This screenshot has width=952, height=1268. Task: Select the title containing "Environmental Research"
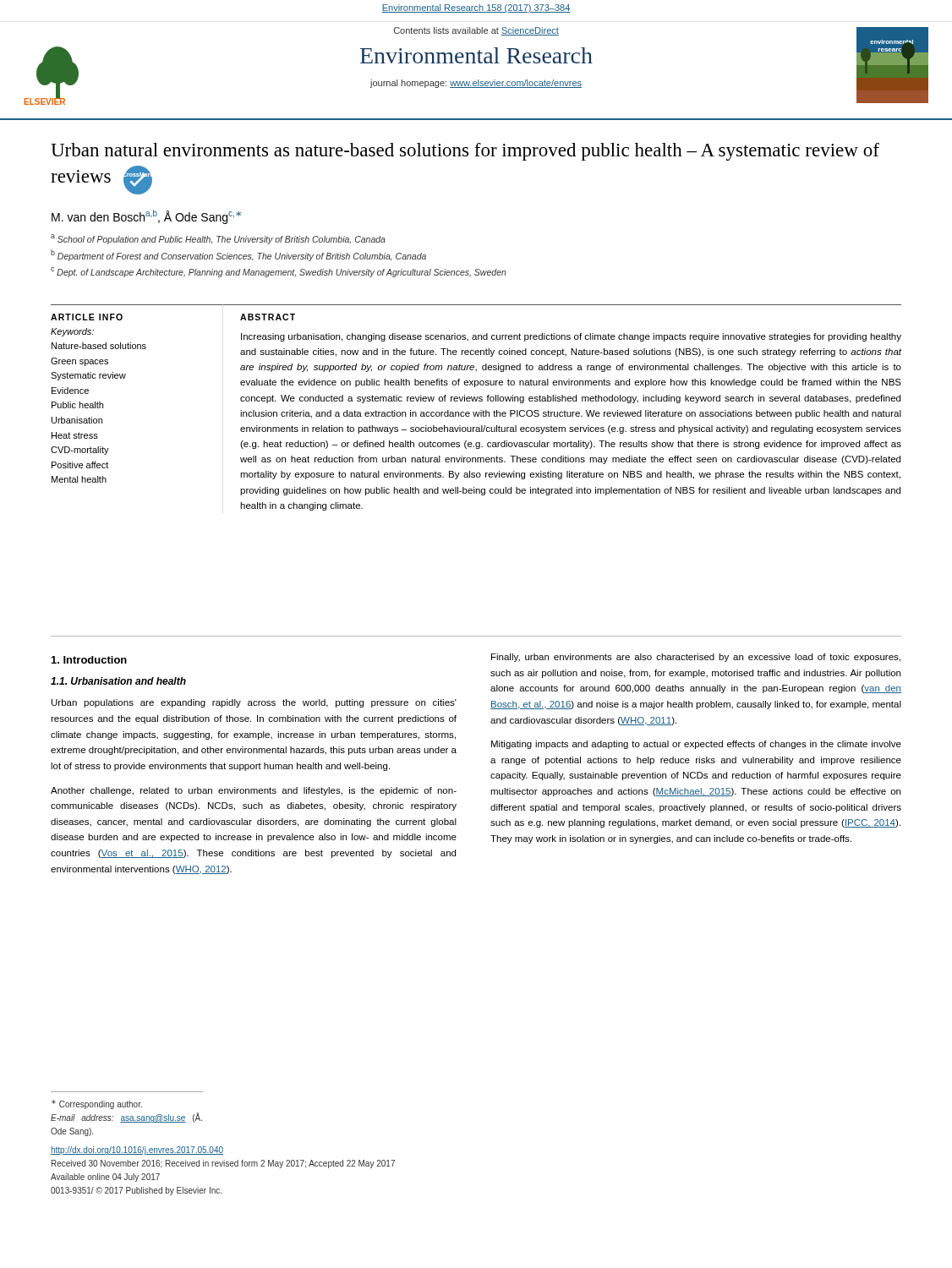(x=476, y=55)
